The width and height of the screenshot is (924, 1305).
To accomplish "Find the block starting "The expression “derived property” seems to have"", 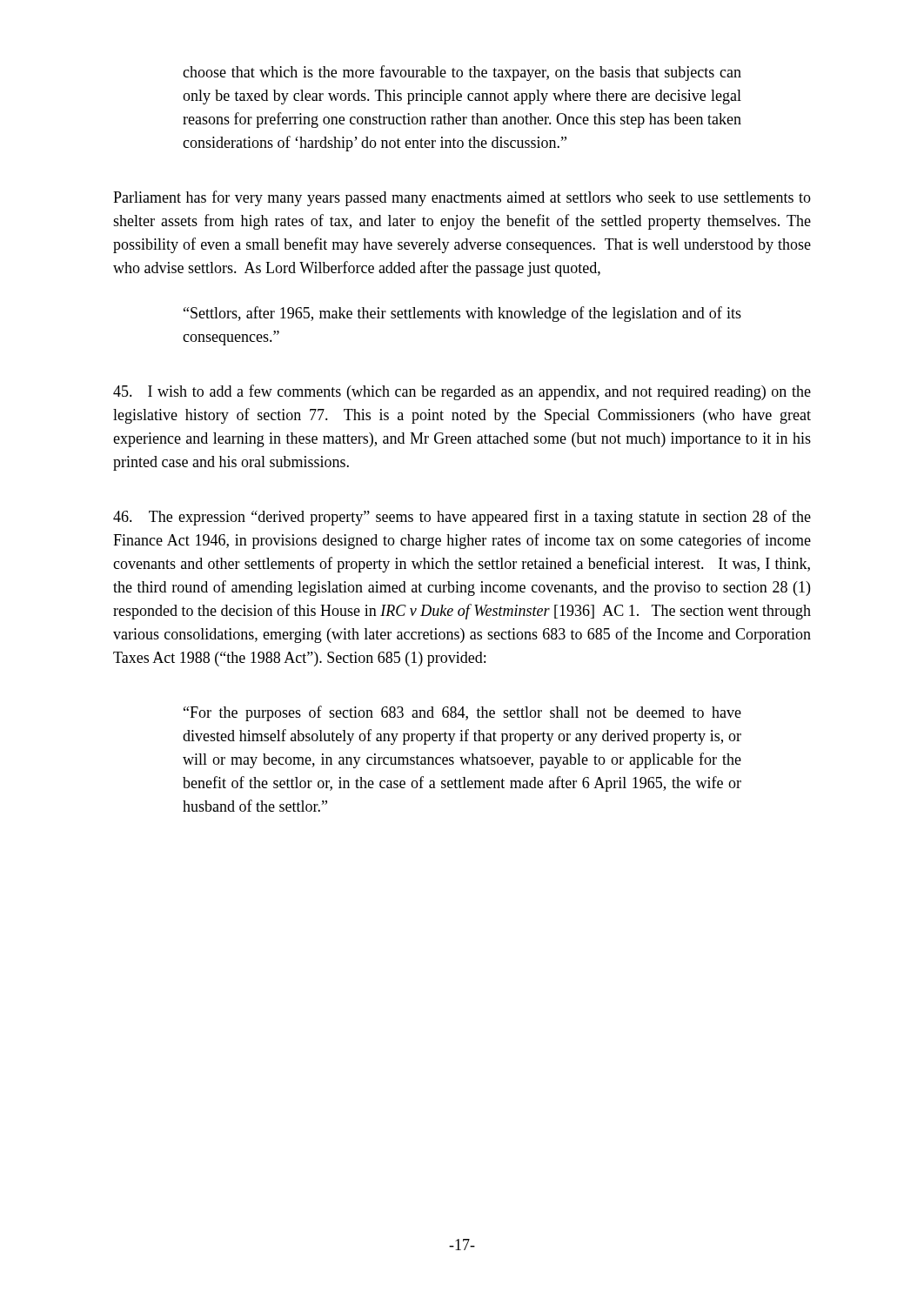I will point(462,587).
